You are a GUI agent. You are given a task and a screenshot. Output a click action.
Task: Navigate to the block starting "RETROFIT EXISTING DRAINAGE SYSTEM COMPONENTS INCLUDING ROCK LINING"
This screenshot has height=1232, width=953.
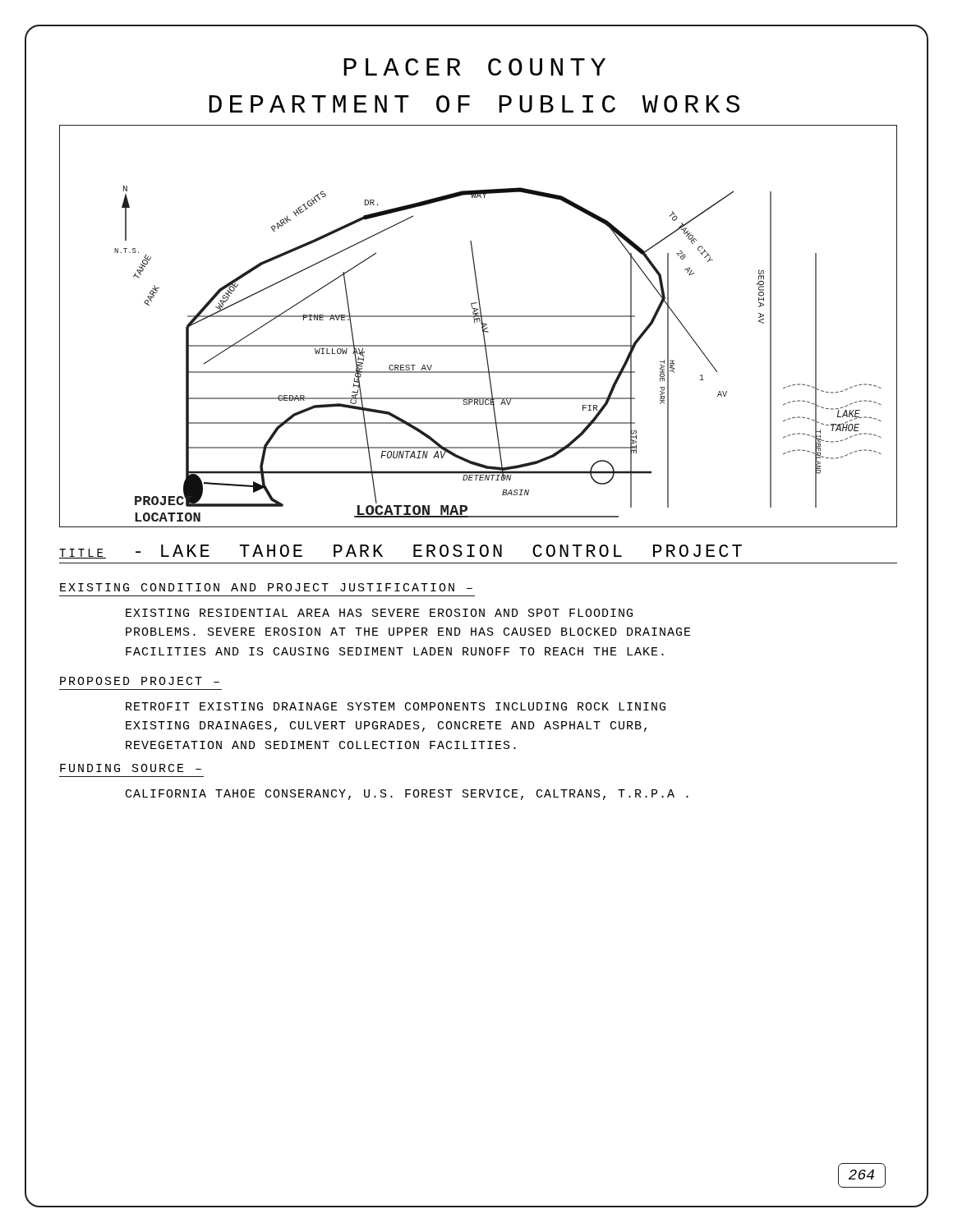pos(511,727)
